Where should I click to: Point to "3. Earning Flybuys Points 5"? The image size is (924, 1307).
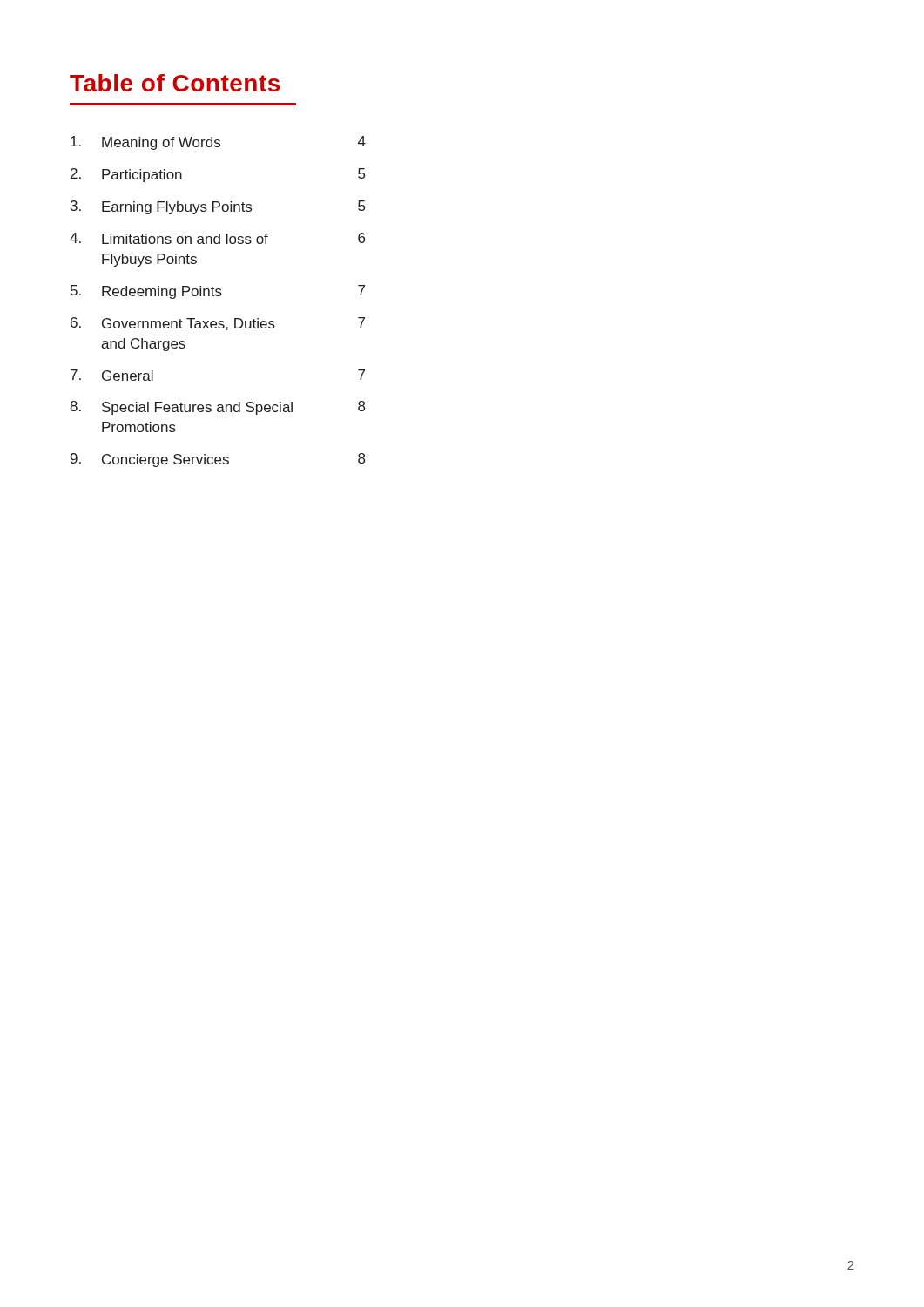coord(218,208)
